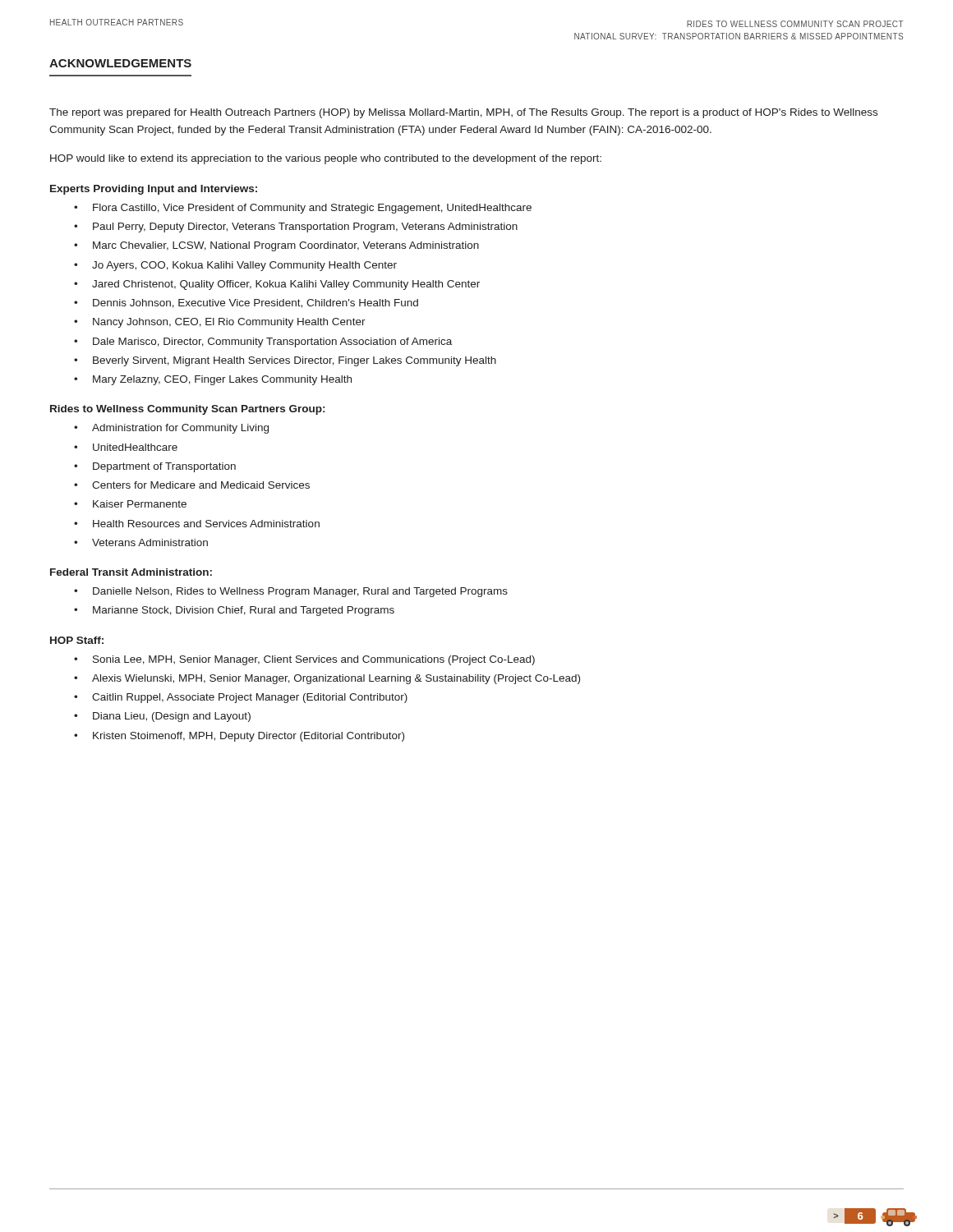953x1232 pixels.
Task: Find the passage starting "•Nancy Johnson, CEO, El Rio Community Health Center"
Action: (x=220, y=322)
